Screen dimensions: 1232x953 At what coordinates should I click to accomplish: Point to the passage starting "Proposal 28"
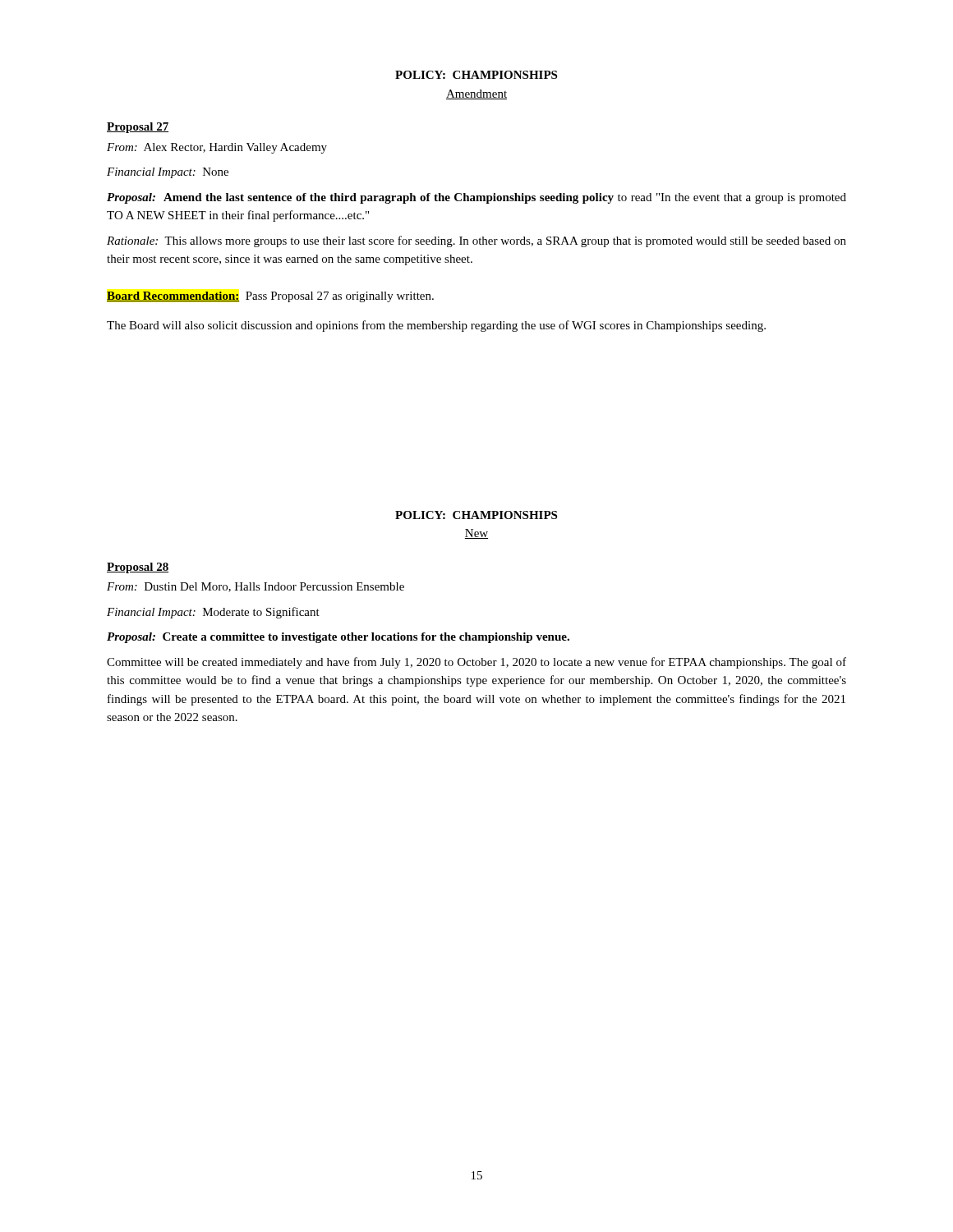pyautogui.click(x=138, y=568)
